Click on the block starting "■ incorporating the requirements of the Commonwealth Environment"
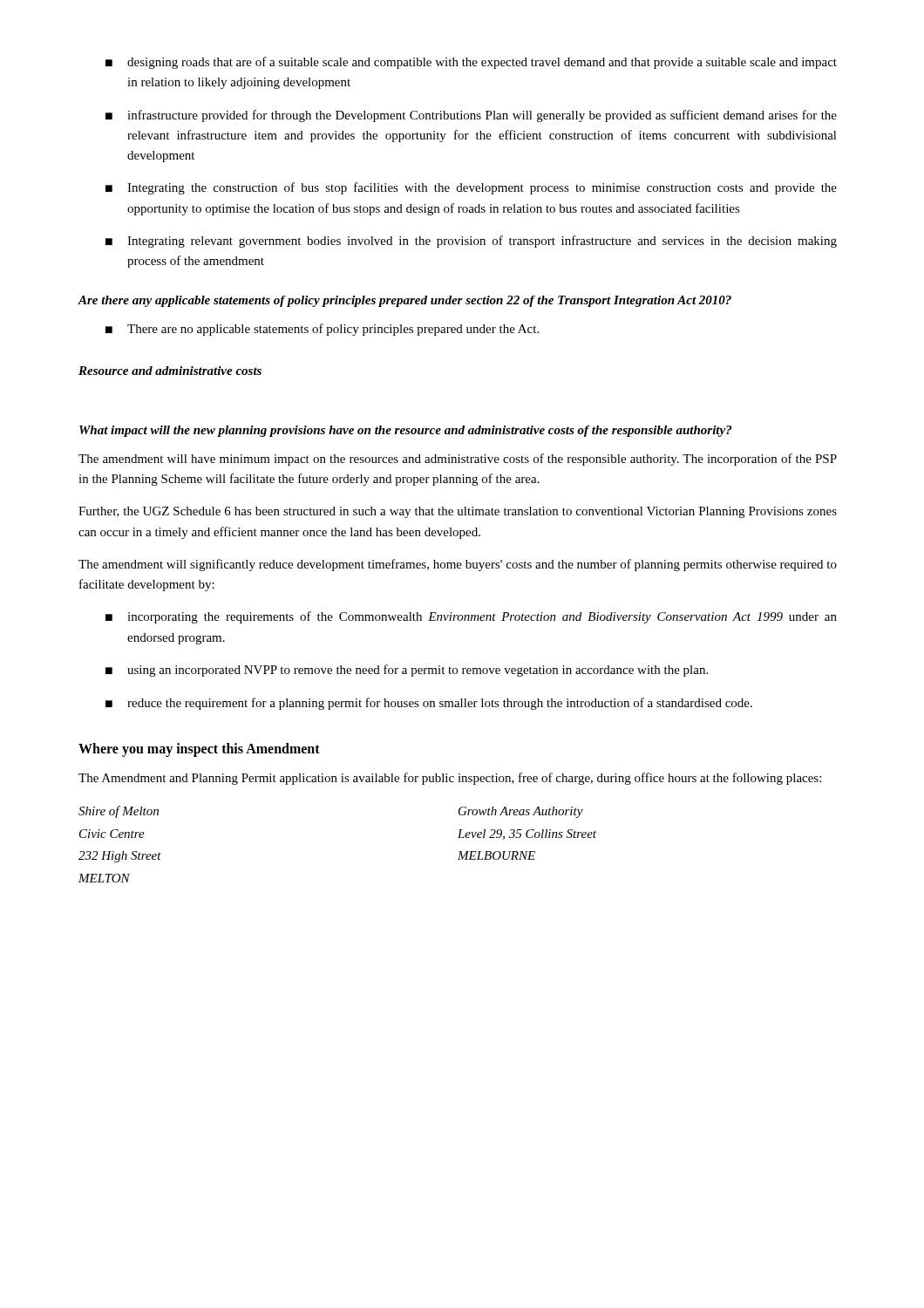 [x=471, y=627]
